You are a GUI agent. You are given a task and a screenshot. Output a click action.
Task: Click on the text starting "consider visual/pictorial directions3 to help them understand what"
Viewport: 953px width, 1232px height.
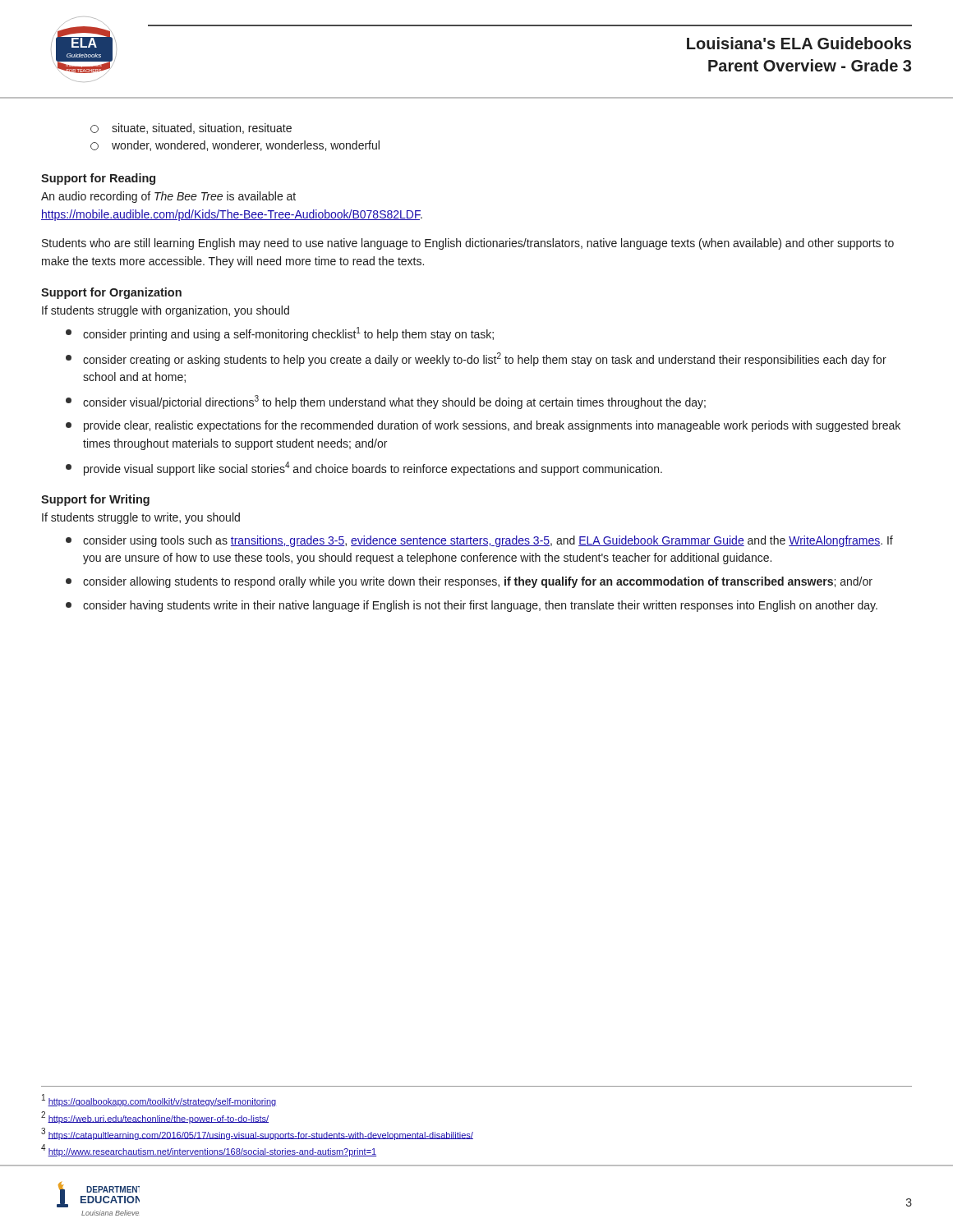click(386, 402)
